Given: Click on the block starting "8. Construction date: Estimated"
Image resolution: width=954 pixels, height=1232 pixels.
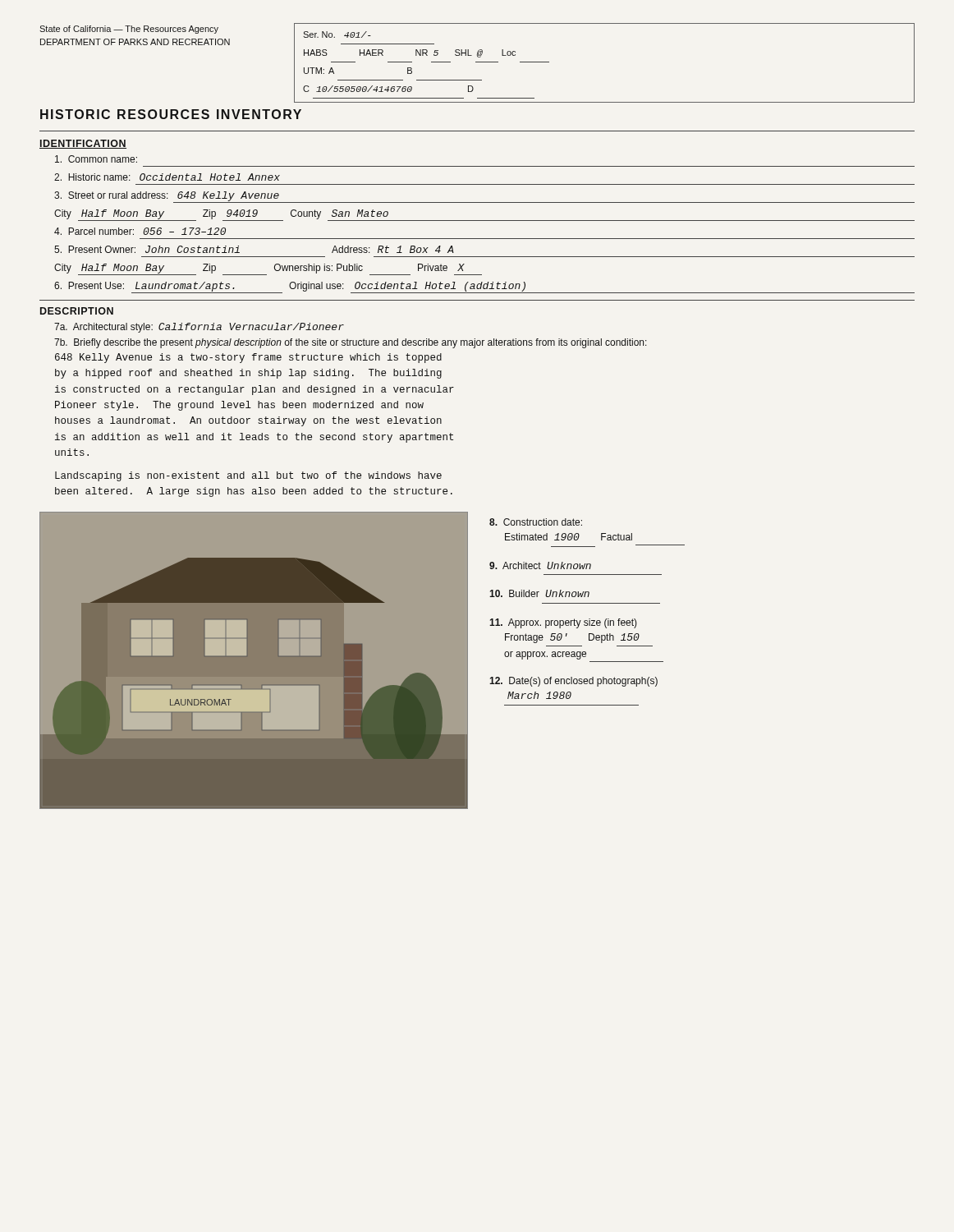Looking at the screenshot, I should point(587,530).
